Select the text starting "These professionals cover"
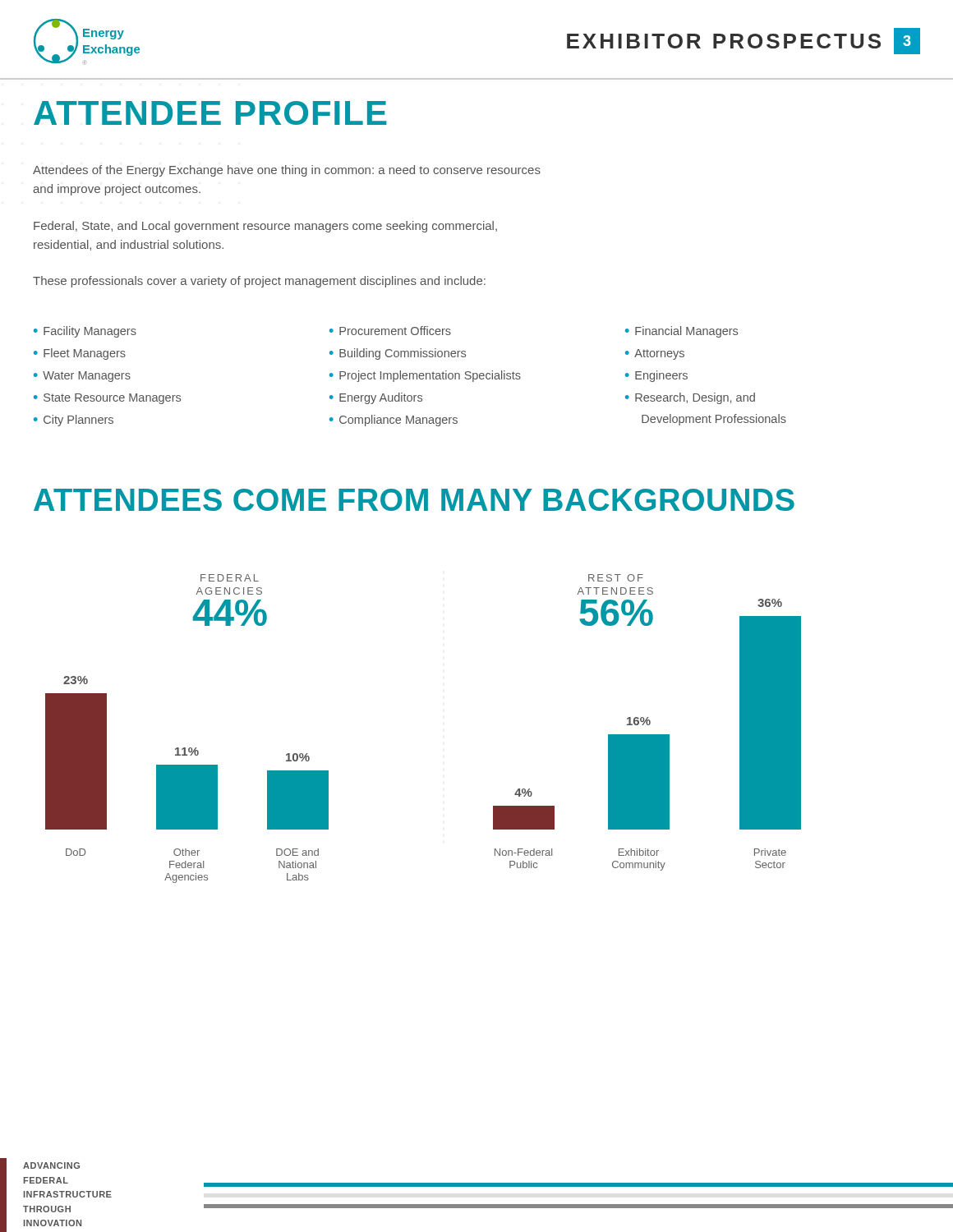Viewport: 953px width, 1232px height. pos(260,280)
